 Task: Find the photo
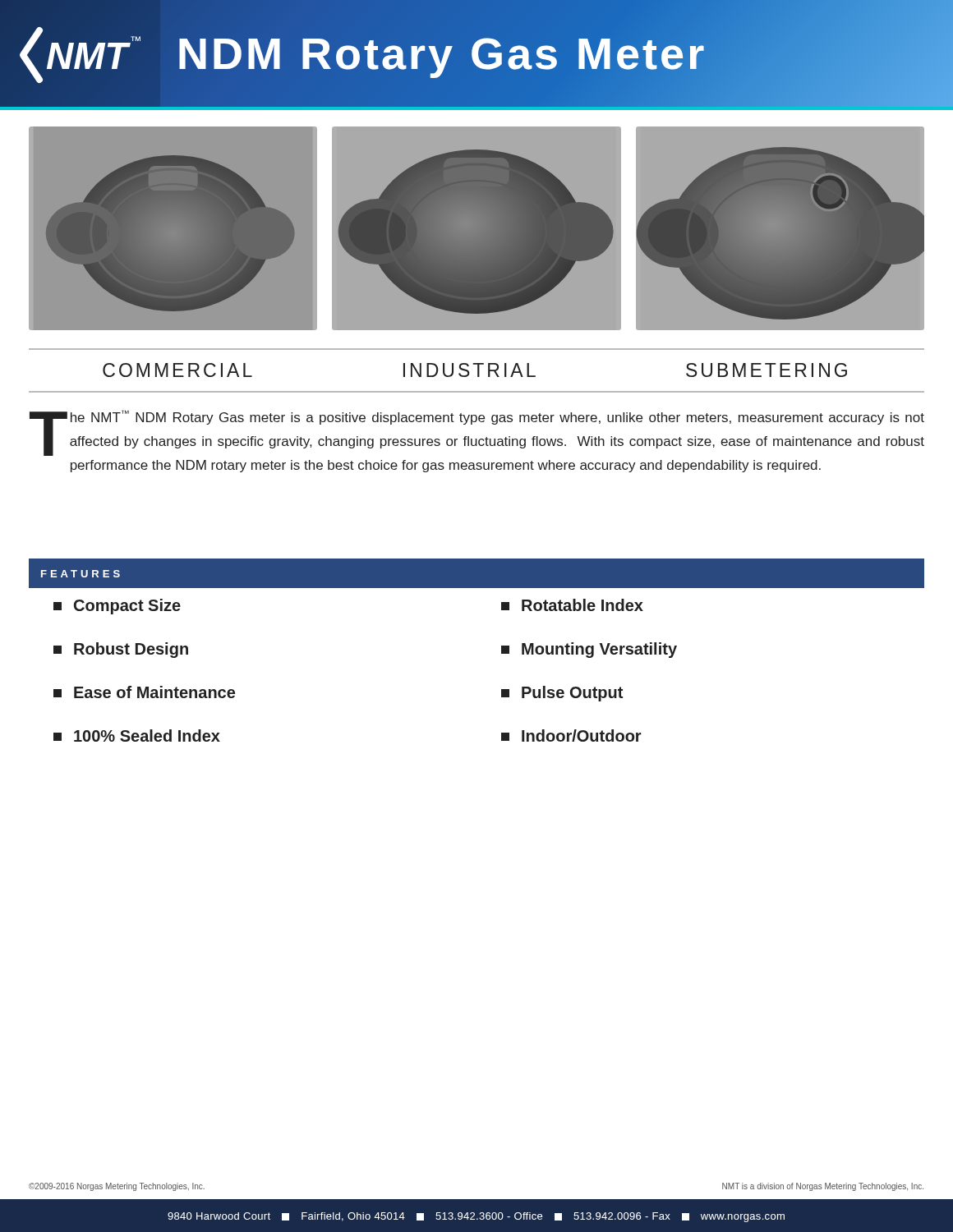coord(476,228)
